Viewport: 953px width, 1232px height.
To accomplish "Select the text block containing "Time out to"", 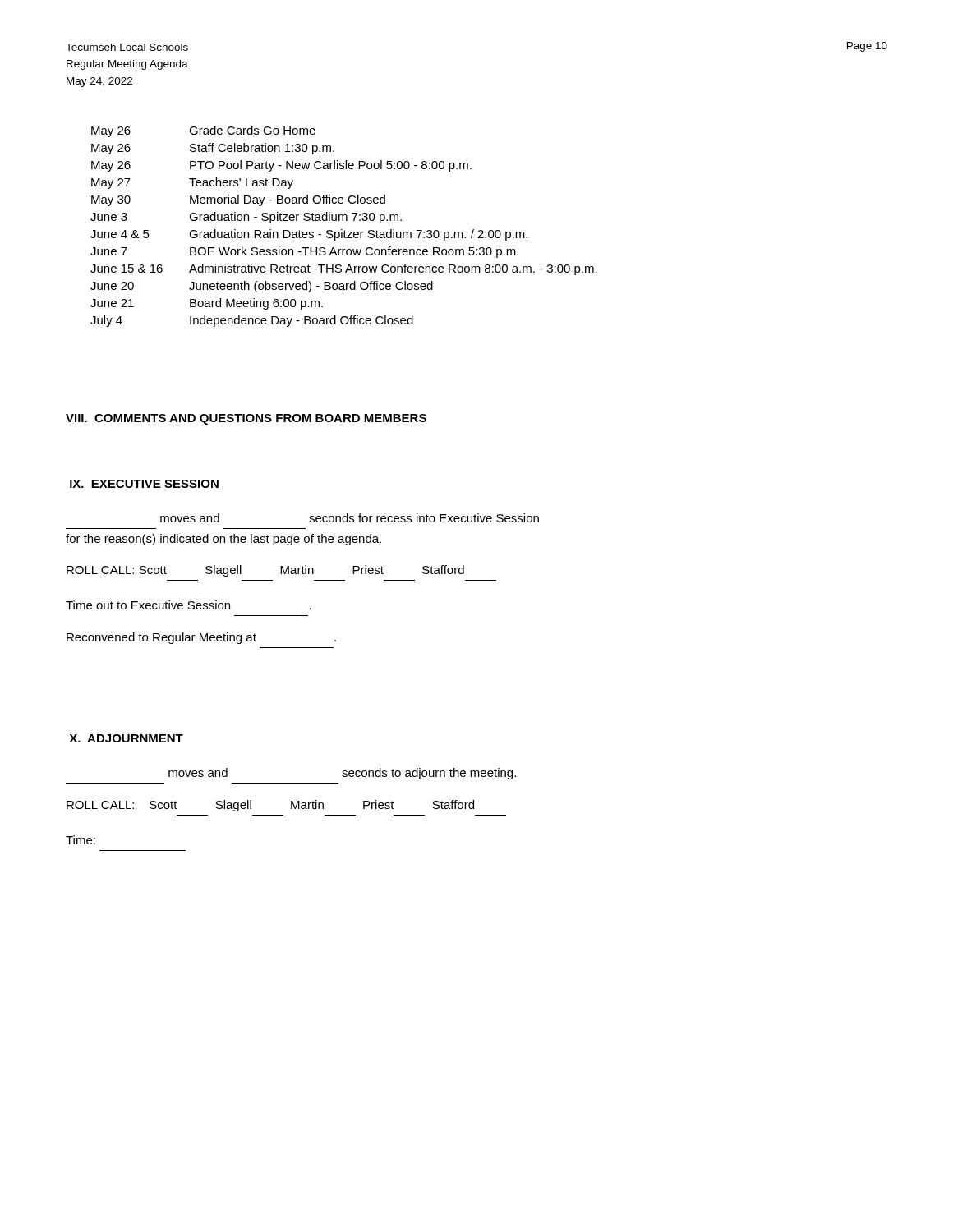I will tap(189, 606).
